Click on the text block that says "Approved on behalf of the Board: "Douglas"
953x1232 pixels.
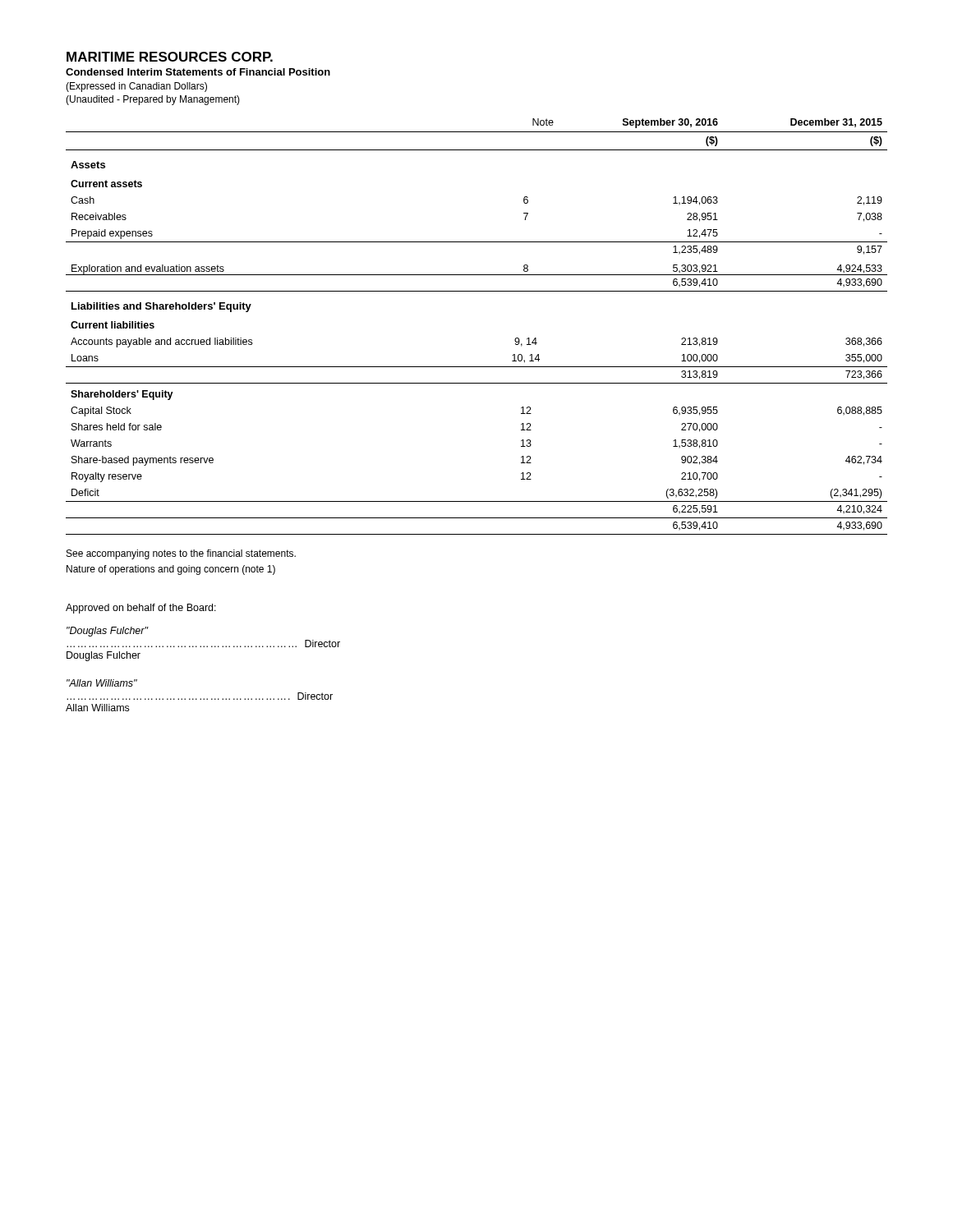click(x=141, y=609)
